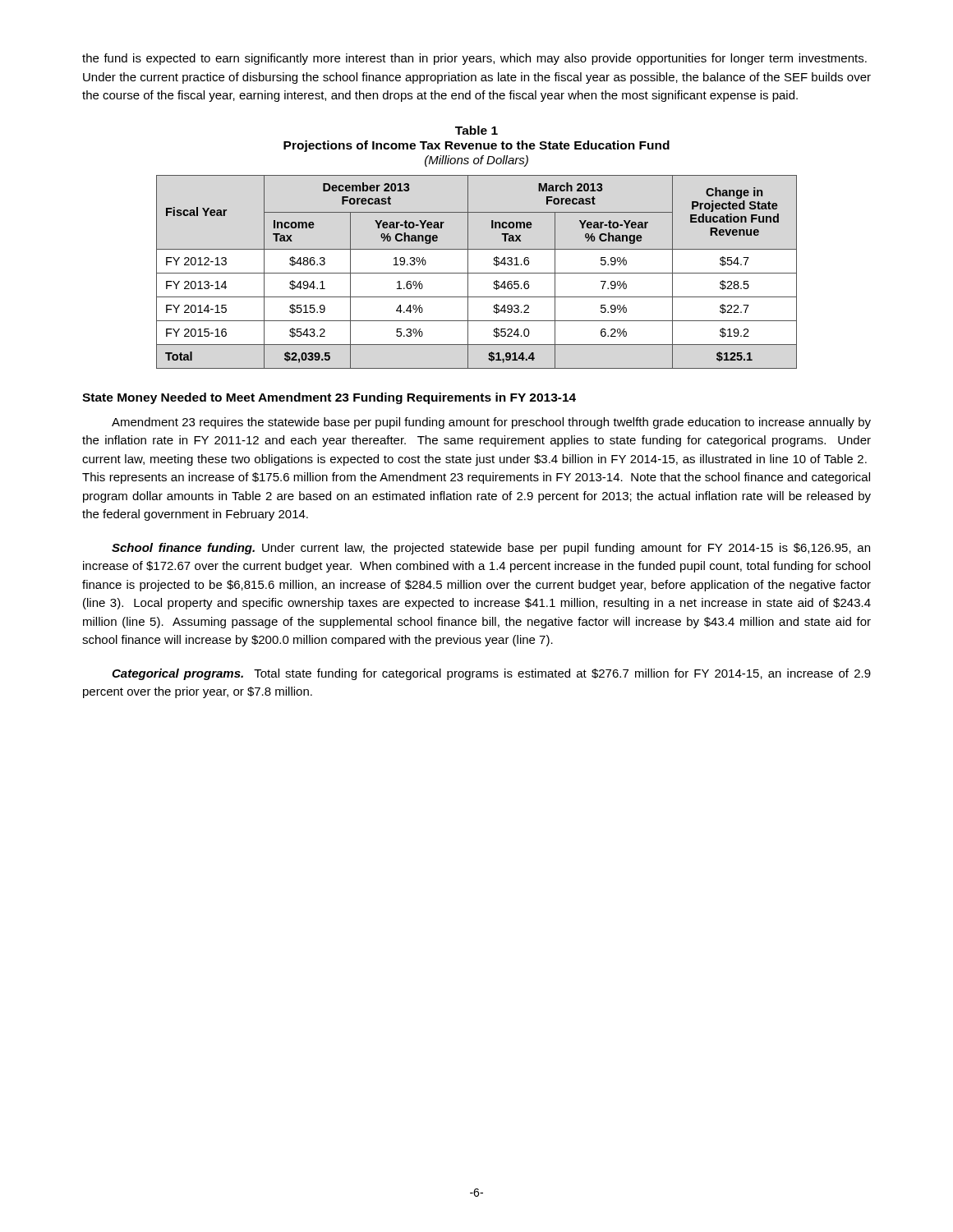Locate the section header that opens with "State Money Needed to"
The width and height of the screenshot is (953, 1232).
tap(329, 397)
